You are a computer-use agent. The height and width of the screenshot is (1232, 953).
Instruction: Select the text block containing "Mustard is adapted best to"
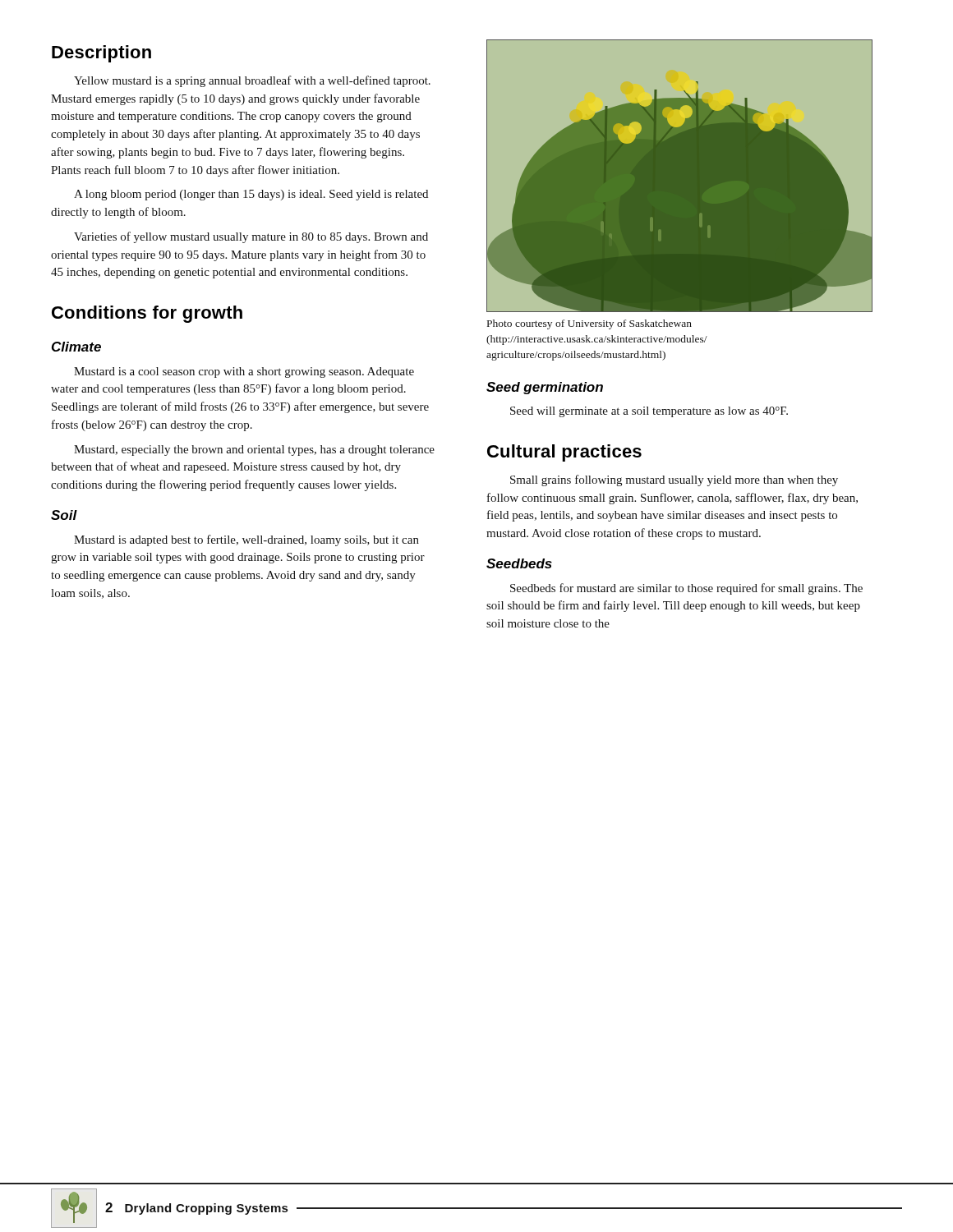point(243,567)
